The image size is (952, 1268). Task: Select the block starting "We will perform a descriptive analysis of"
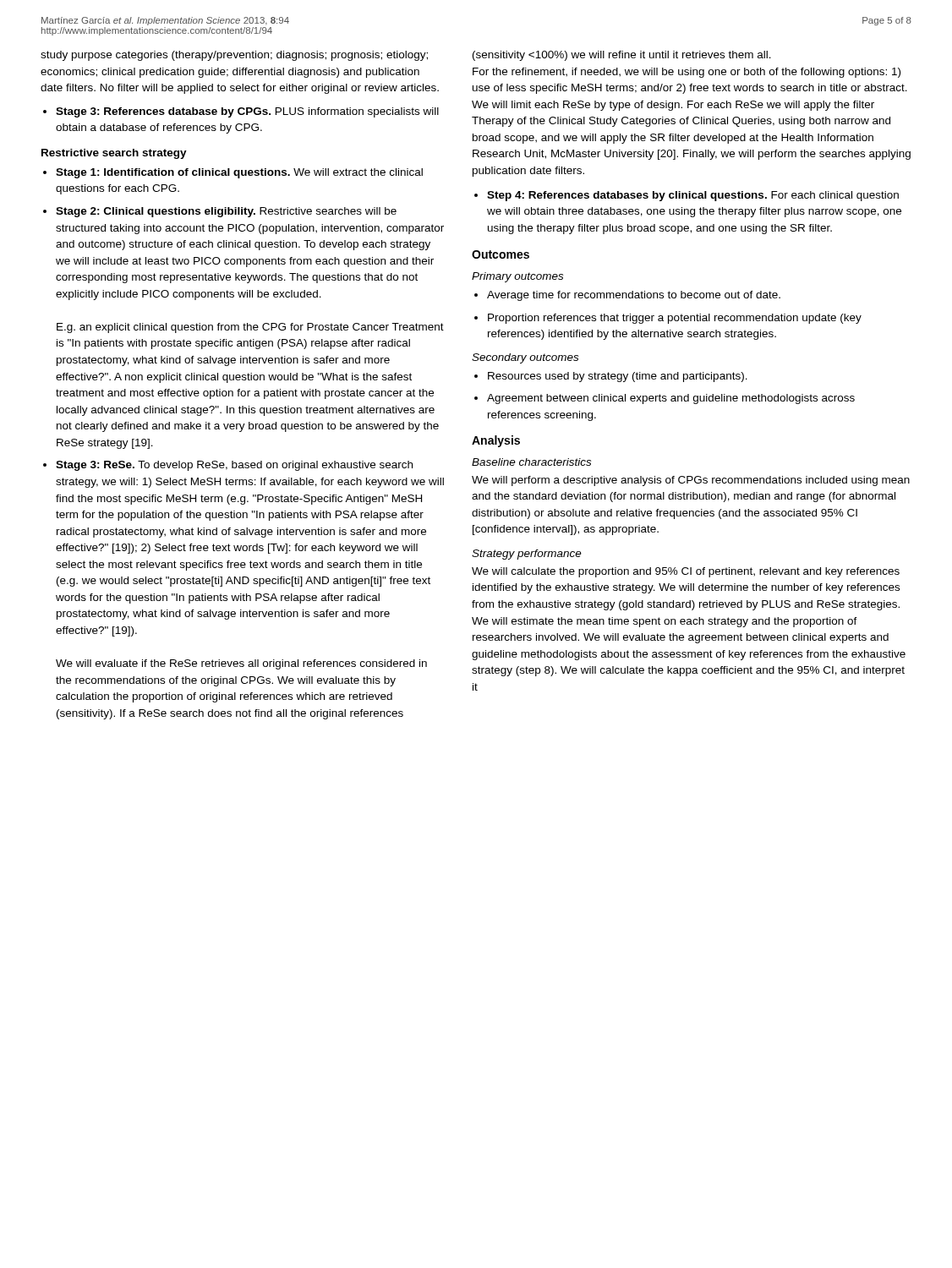tap(691, 504)
